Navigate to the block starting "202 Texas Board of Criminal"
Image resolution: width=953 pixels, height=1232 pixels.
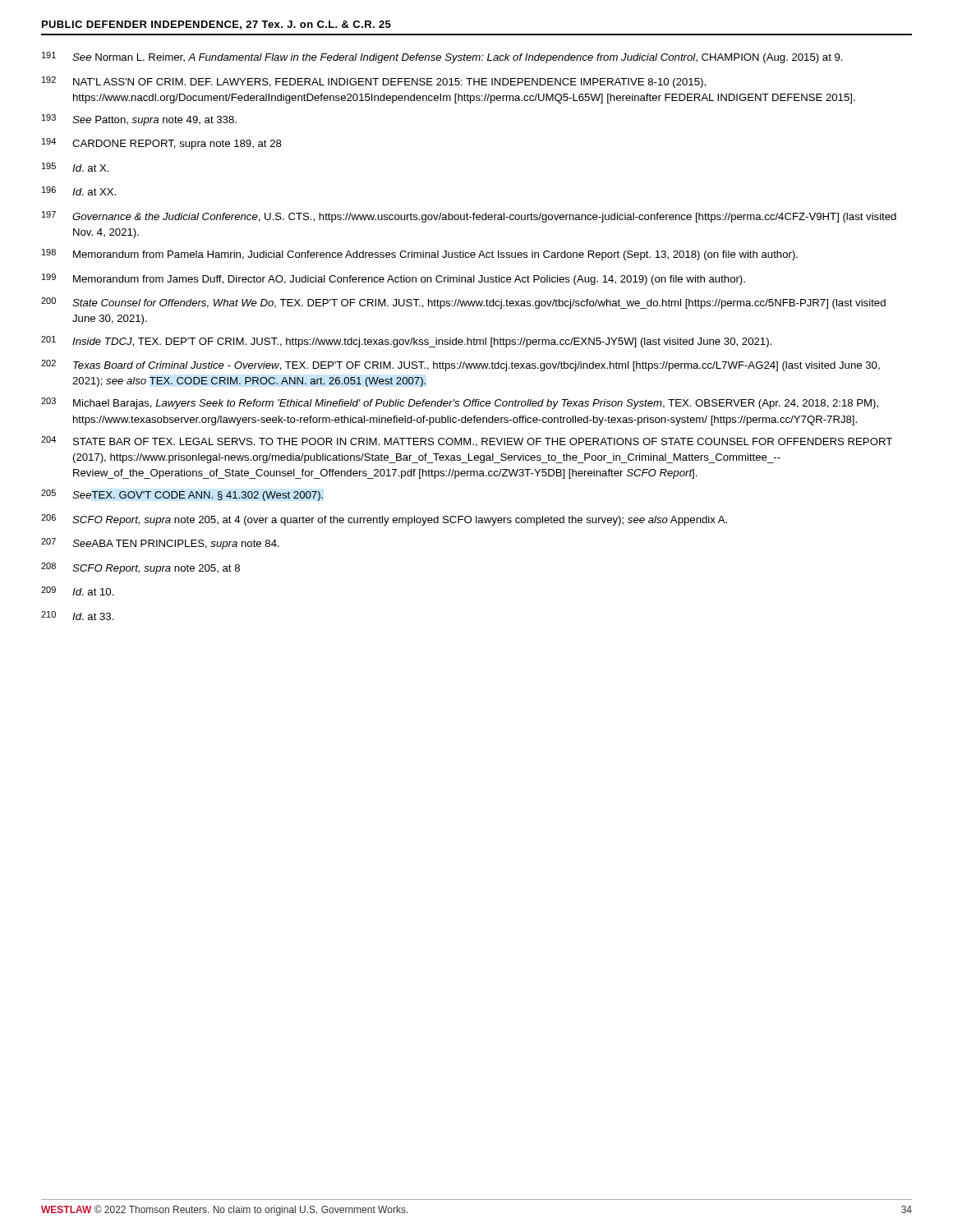(476, 373)
